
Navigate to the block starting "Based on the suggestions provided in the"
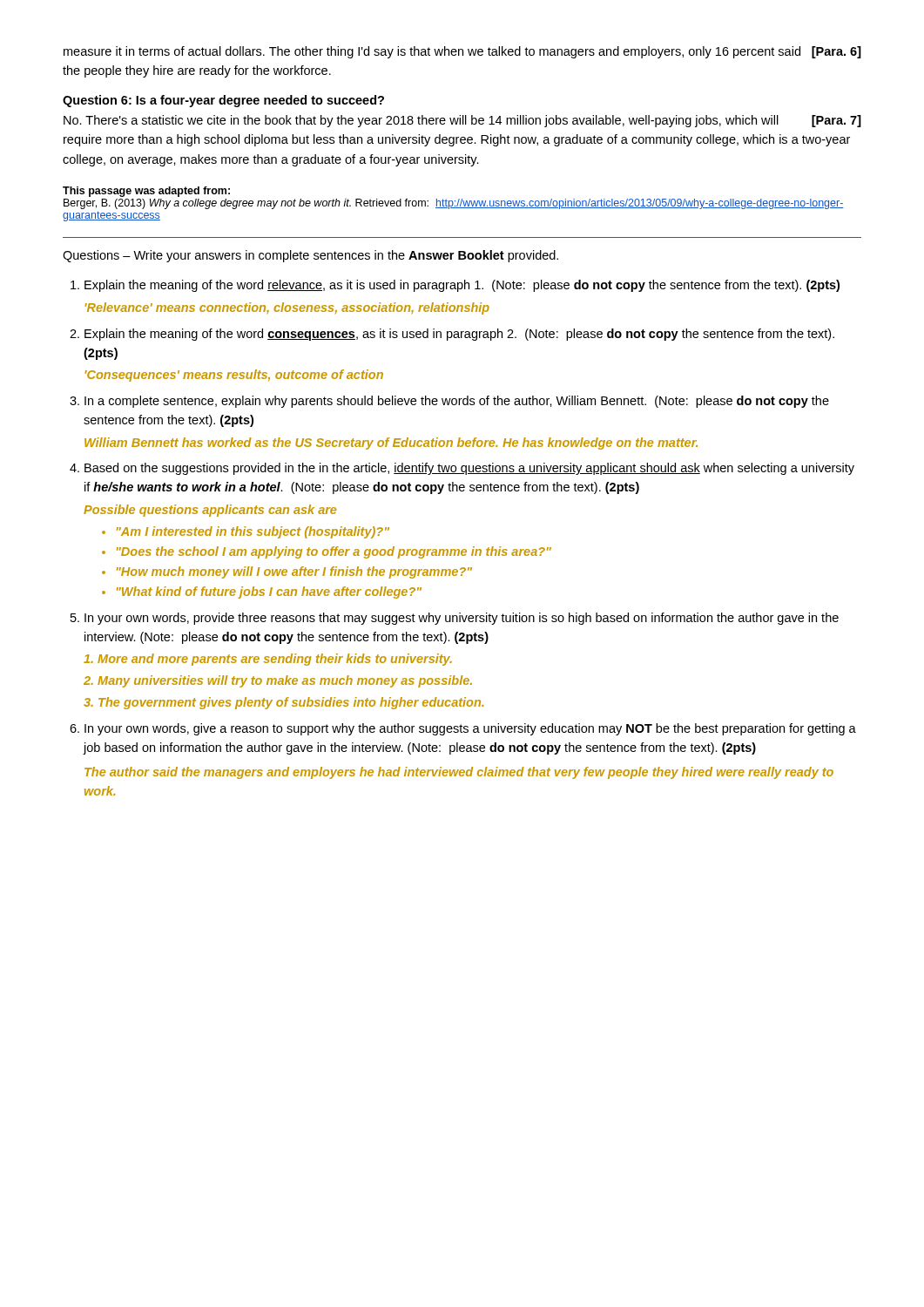tap(469, 469)
